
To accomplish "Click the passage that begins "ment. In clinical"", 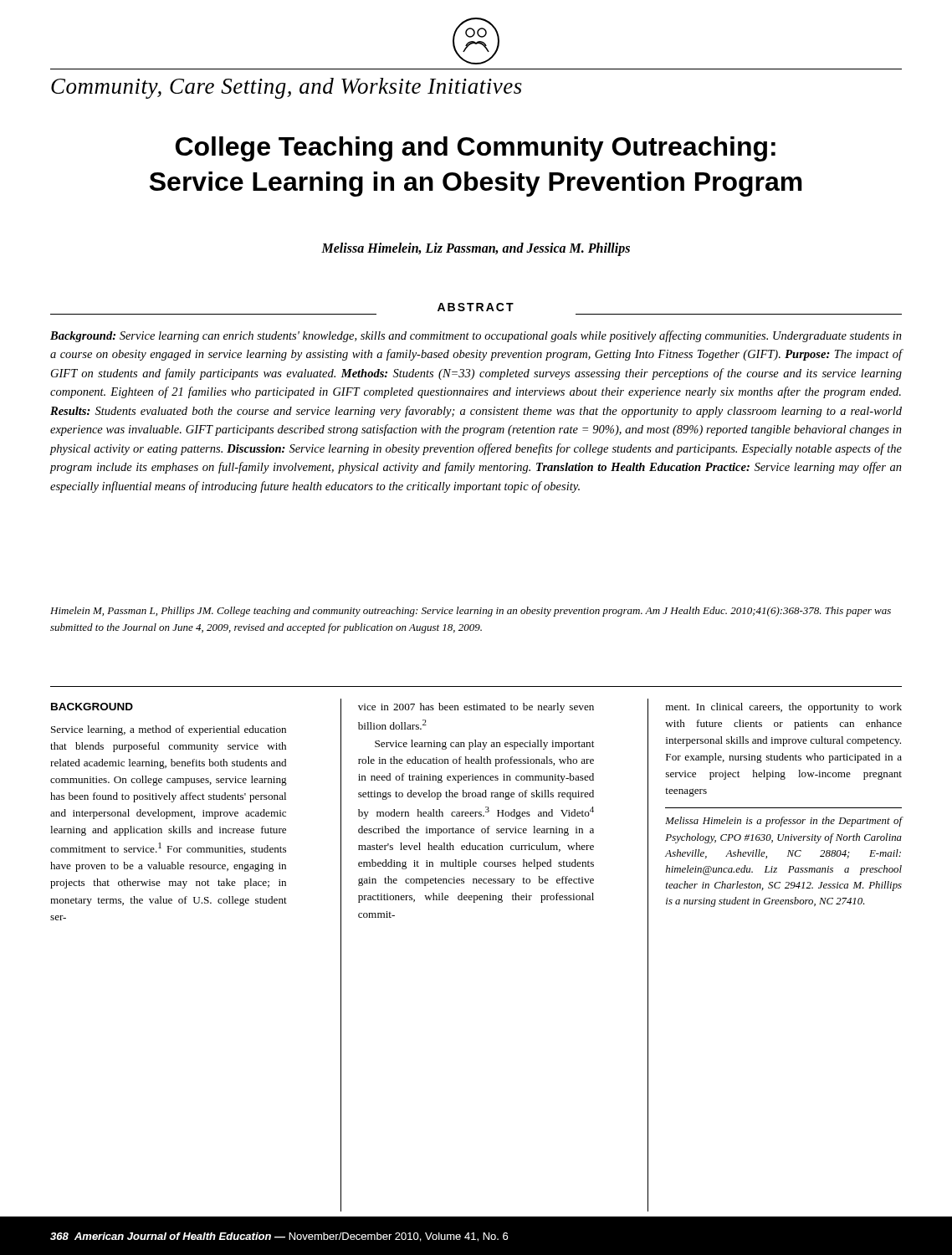I will tap(784, 749).
